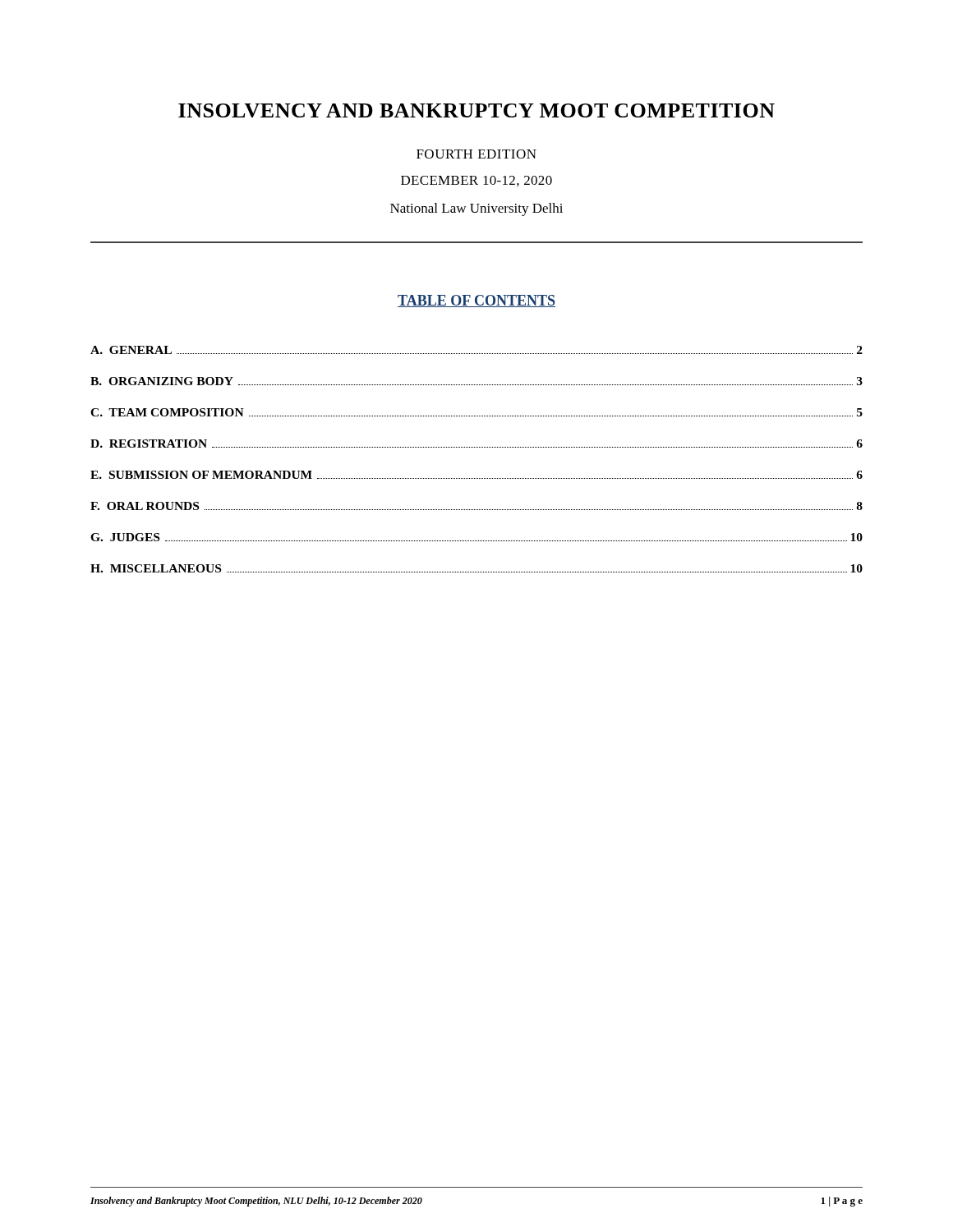Where does it say "A. GENERAL 2"?
This screenshot has width=953, height=1232.
click(x=476, y=350)
